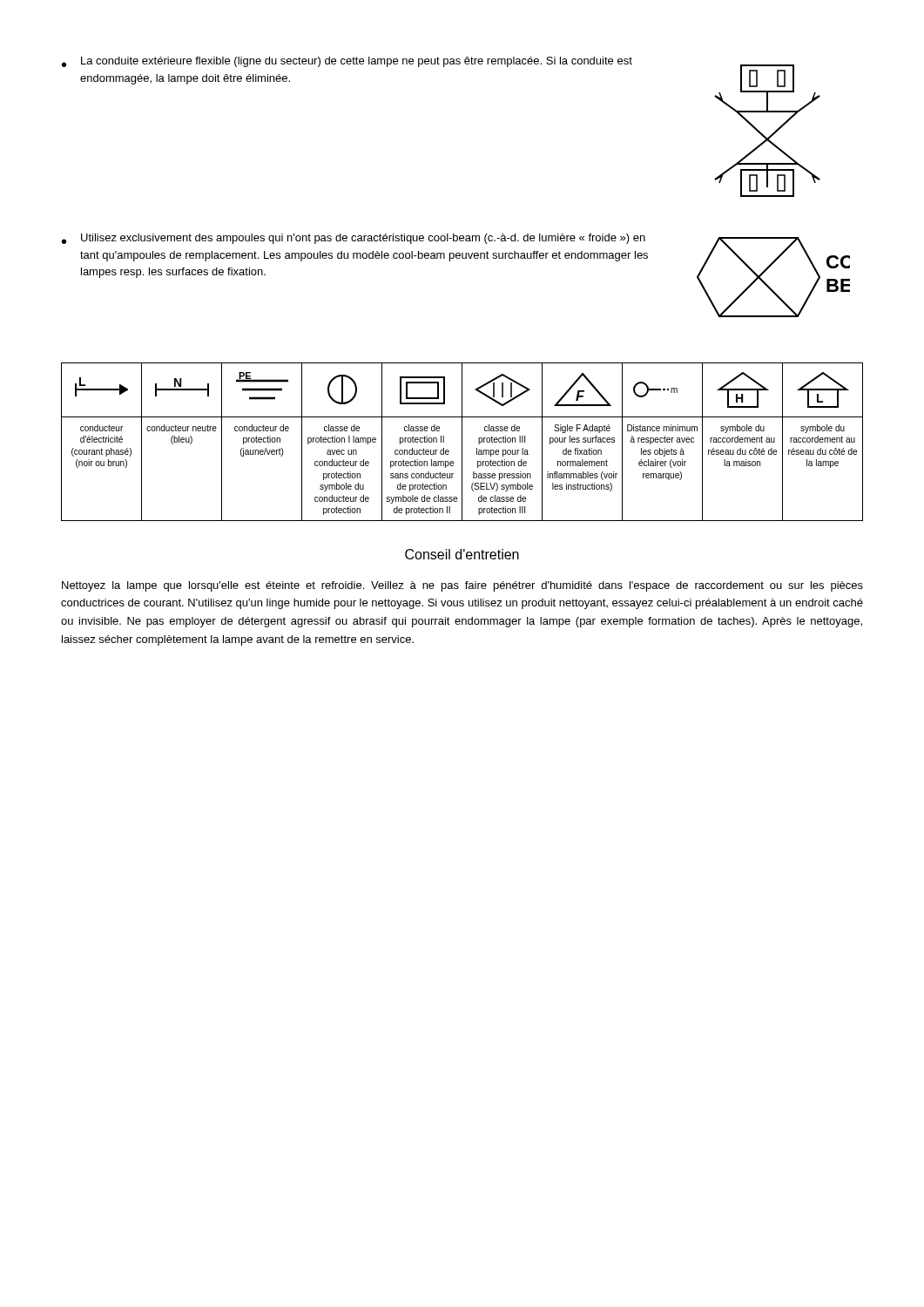Point to the block beginning "• La conduite extérieure"
Image resolution: width=924 pixels, height=1307 pixels.
357,69
